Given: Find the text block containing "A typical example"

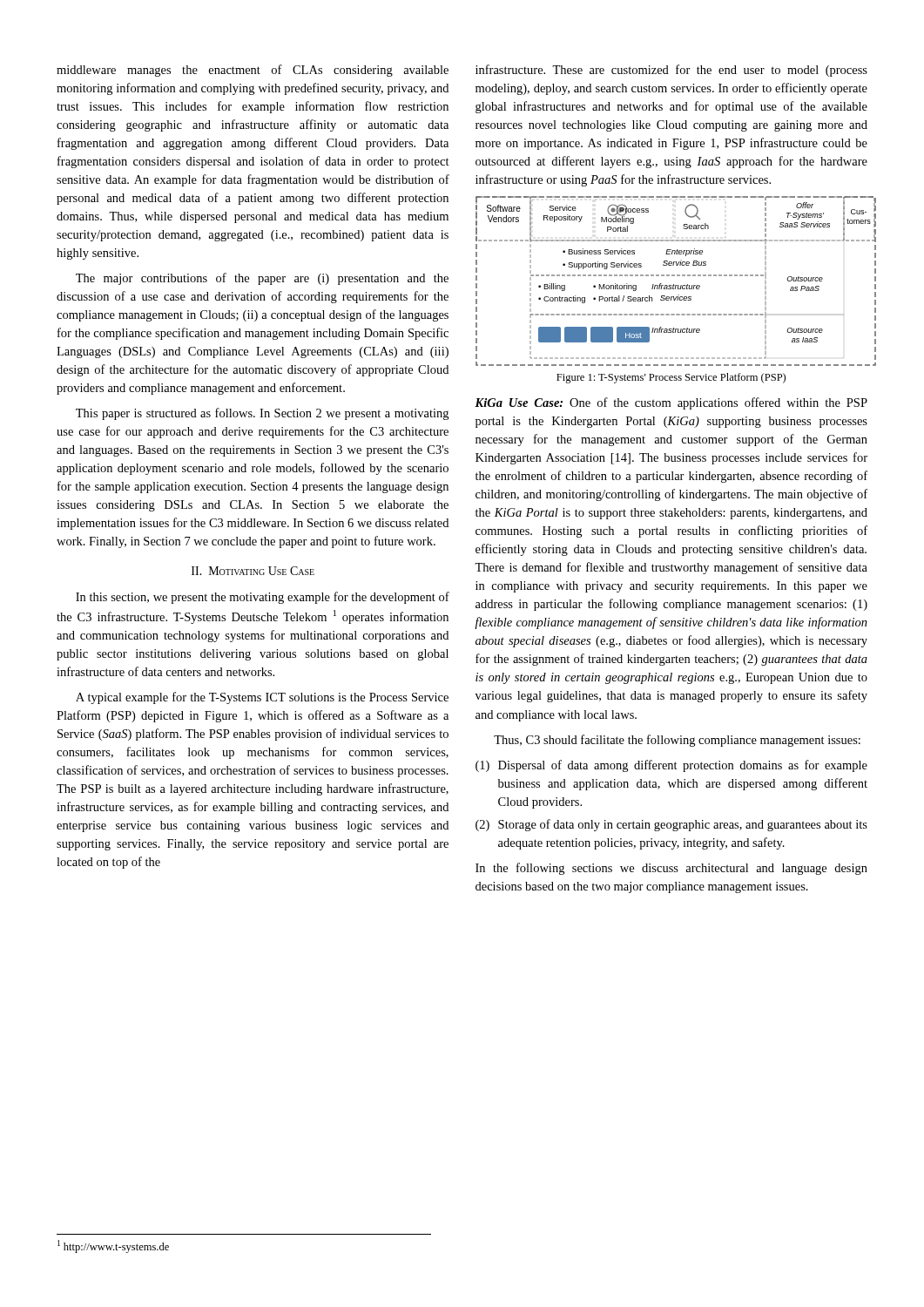Looking at the screenshot, I should point(253,780).
